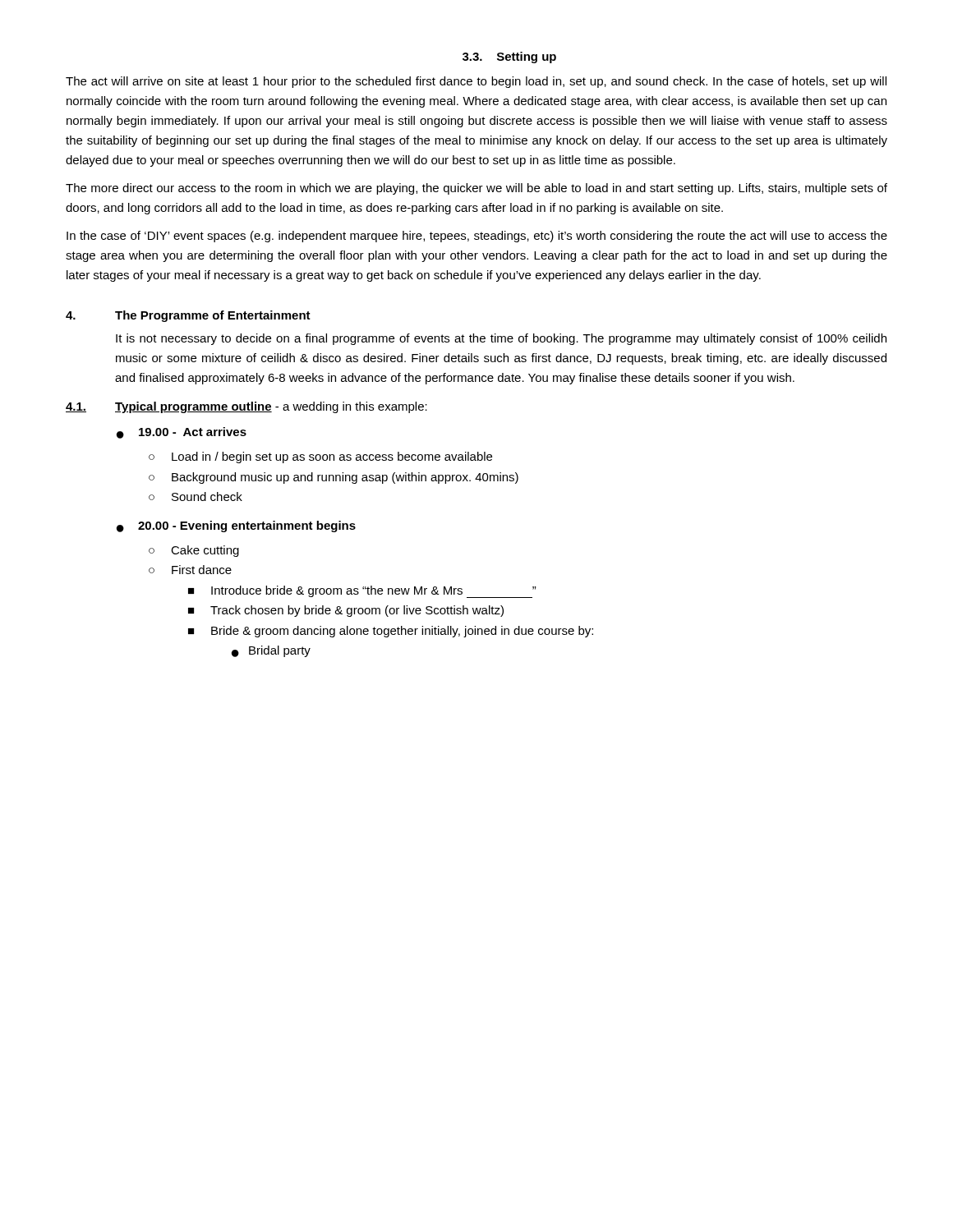Select the text starting "○ Background music up and"

(x=333, y=477)
